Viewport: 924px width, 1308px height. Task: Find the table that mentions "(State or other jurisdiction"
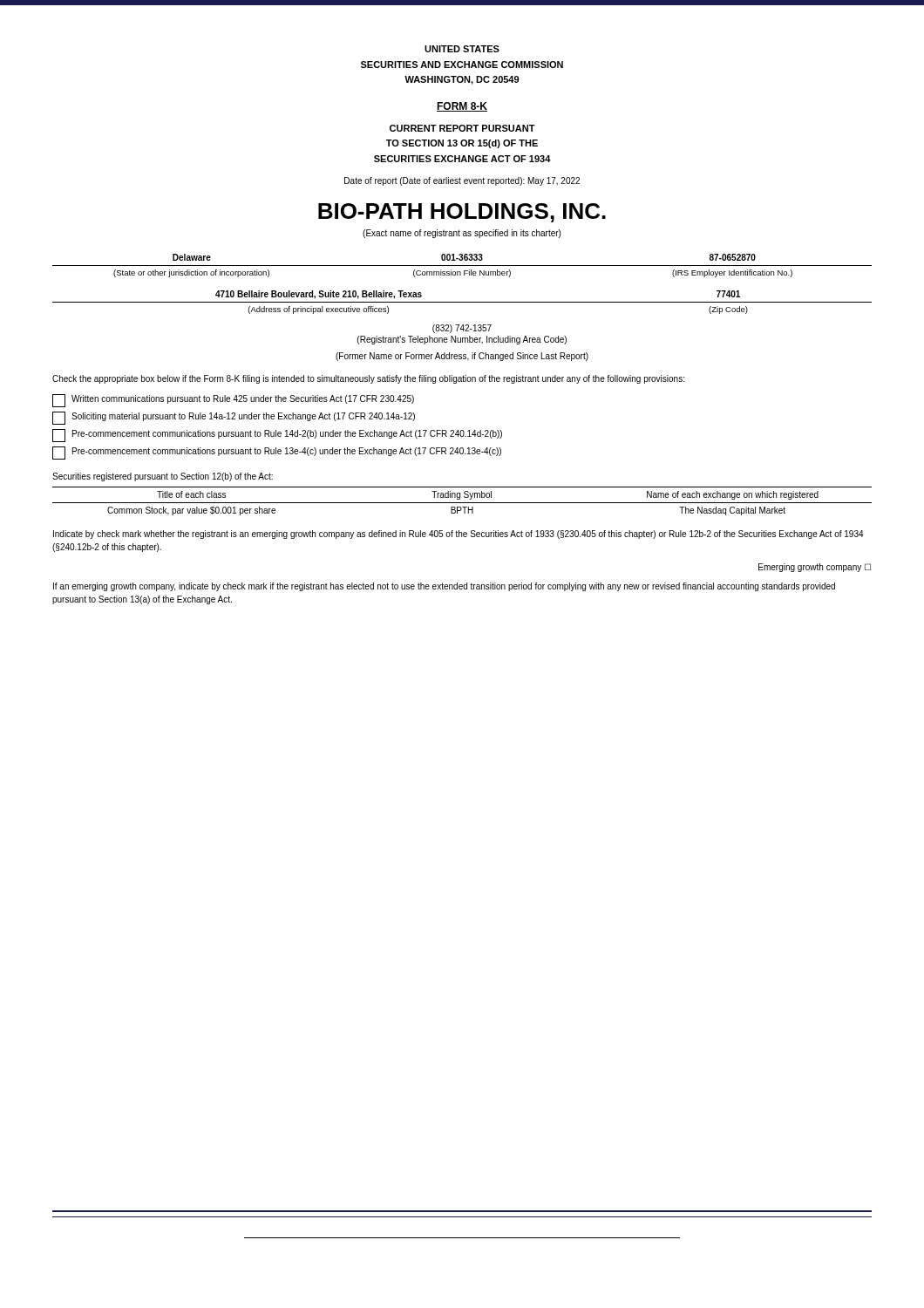point(462,265)
